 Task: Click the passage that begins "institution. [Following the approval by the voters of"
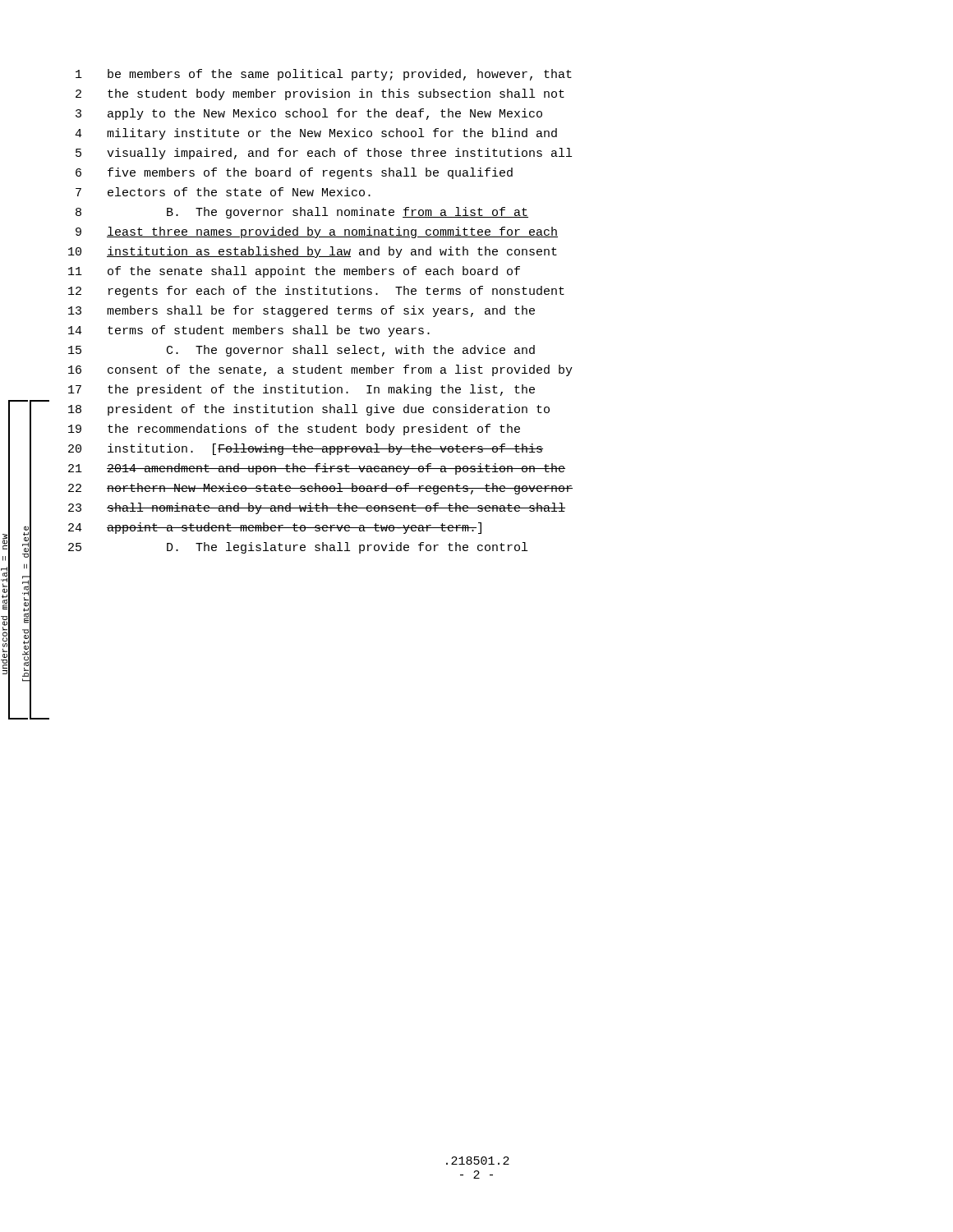325,450
